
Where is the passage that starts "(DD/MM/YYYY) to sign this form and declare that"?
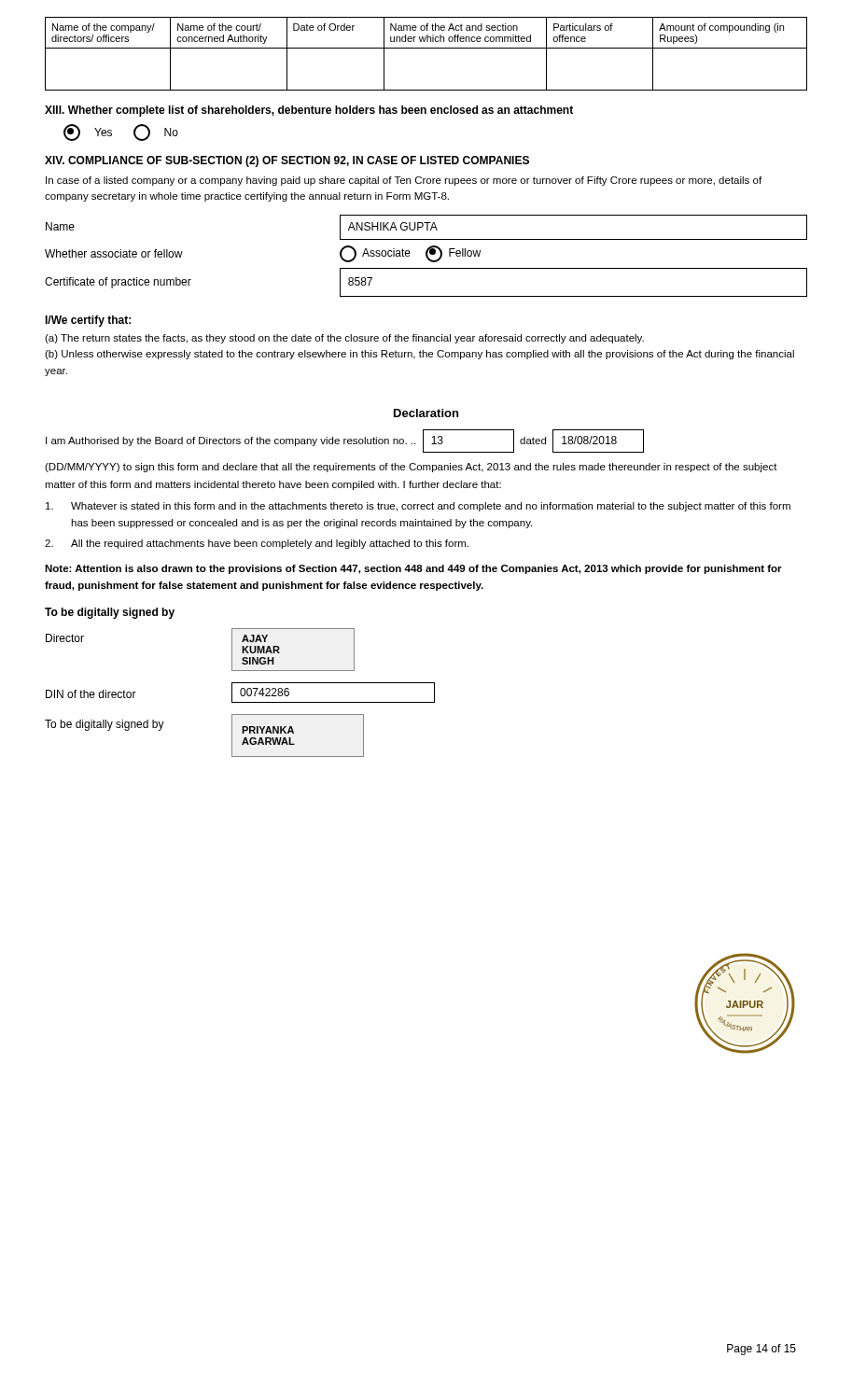click(x=411, y=475)
